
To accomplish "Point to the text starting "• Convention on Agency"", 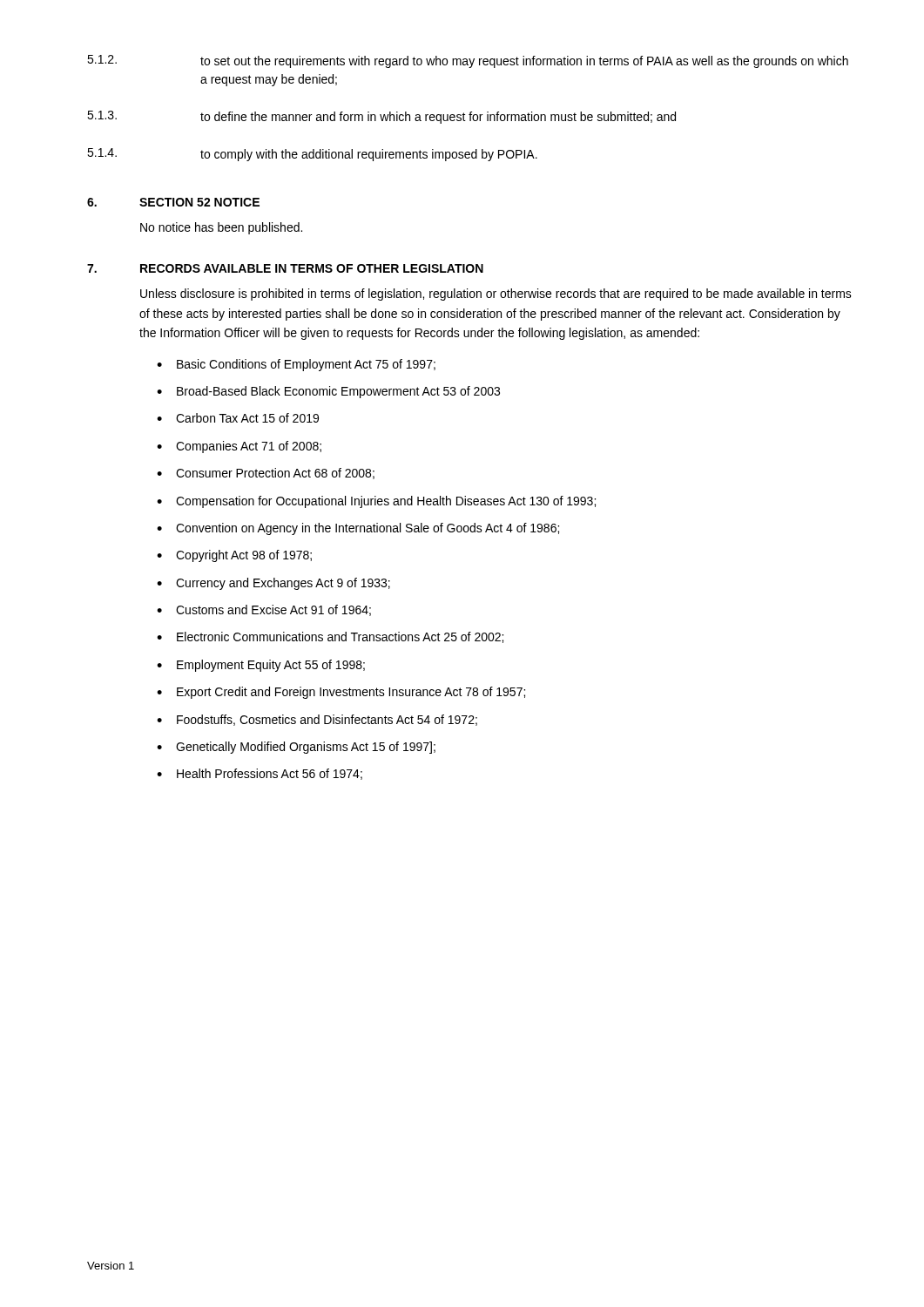I will click(x=505, y=529).
